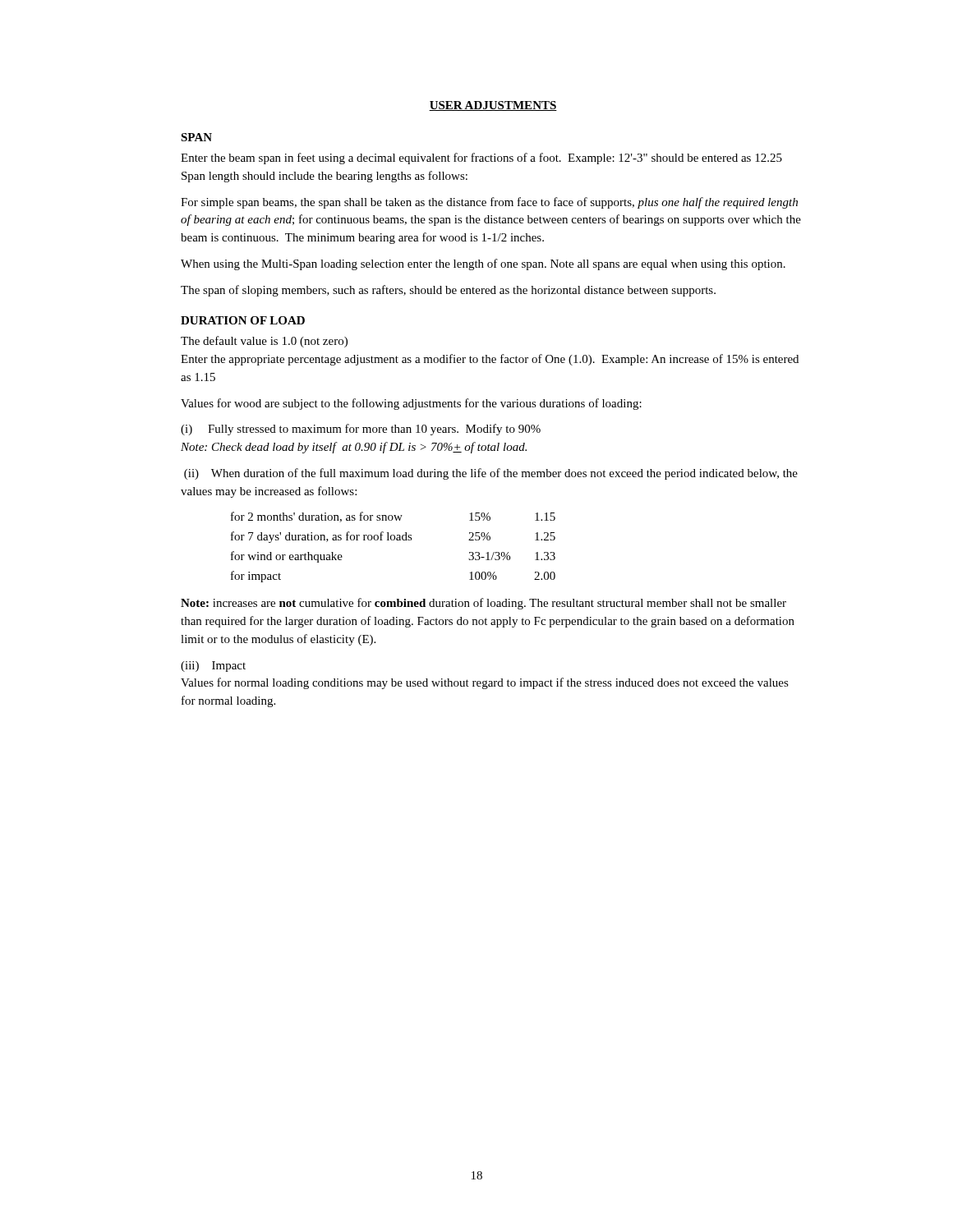Select the text block that reads "For simple span beams, the"
953x1232 pixels.
[x=493, y=220]
